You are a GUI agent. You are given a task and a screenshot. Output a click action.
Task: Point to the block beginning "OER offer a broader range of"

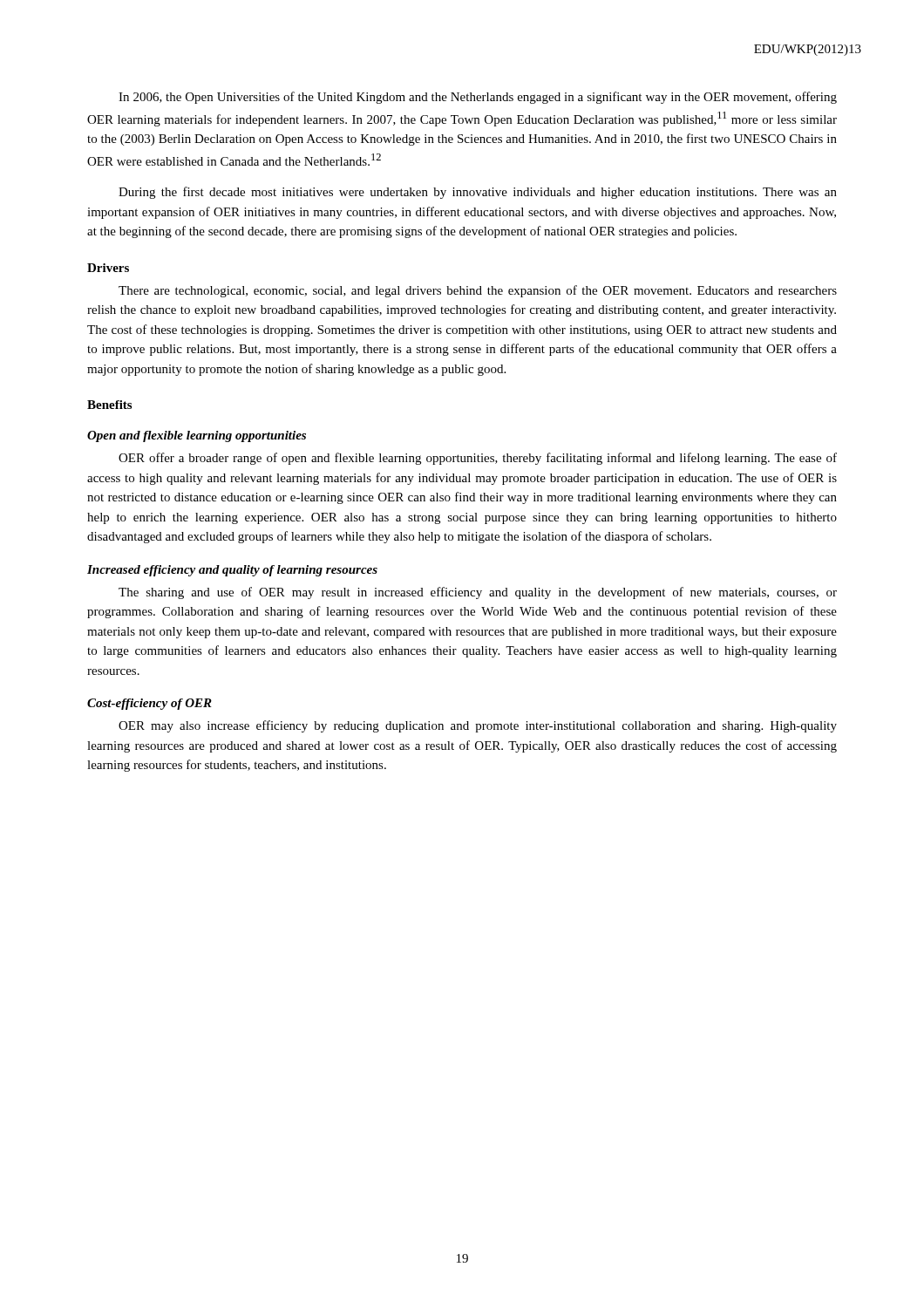coord(462,497)
